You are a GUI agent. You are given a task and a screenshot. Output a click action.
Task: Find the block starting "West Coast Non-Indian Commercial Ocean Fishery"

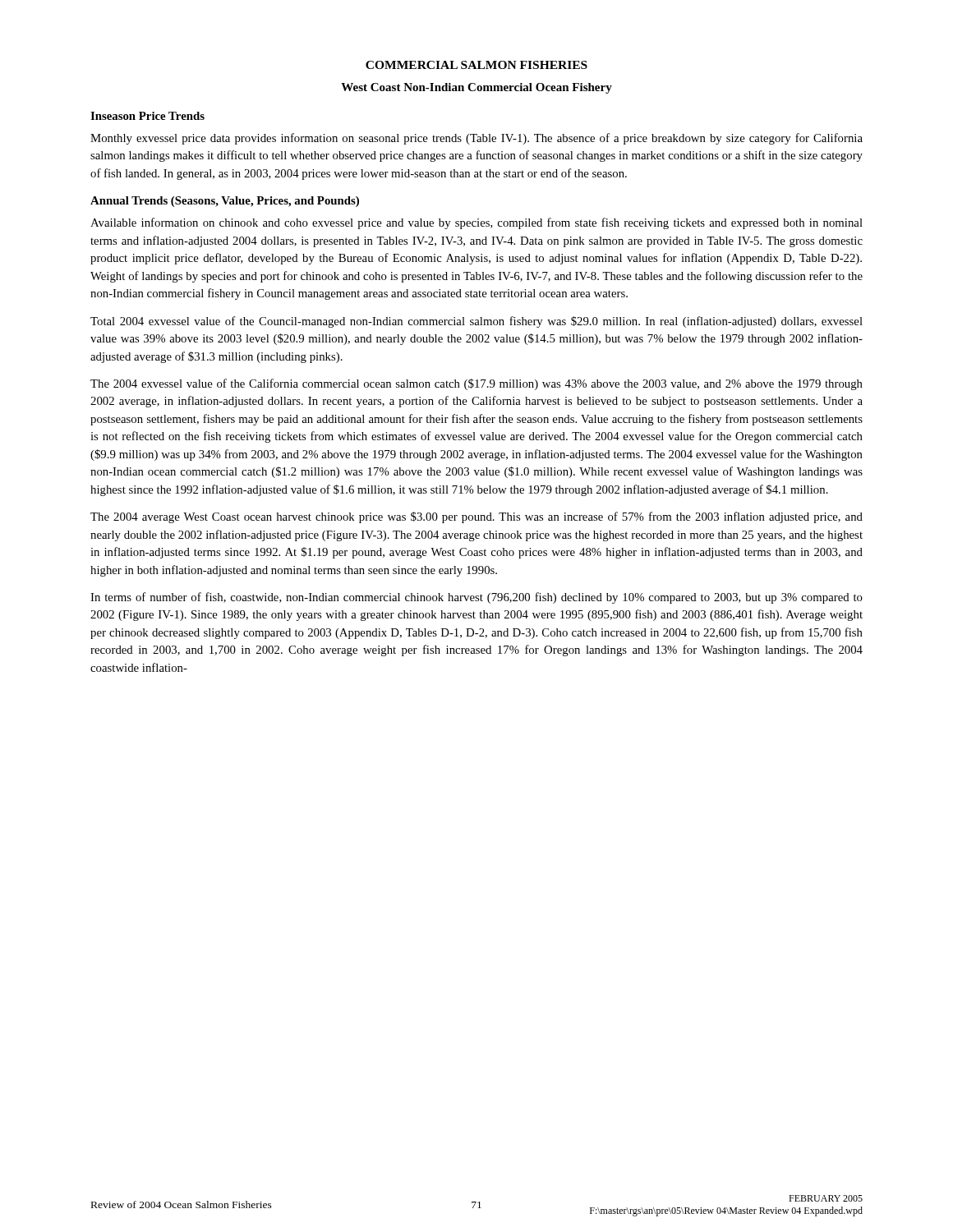tap(476, 87)
